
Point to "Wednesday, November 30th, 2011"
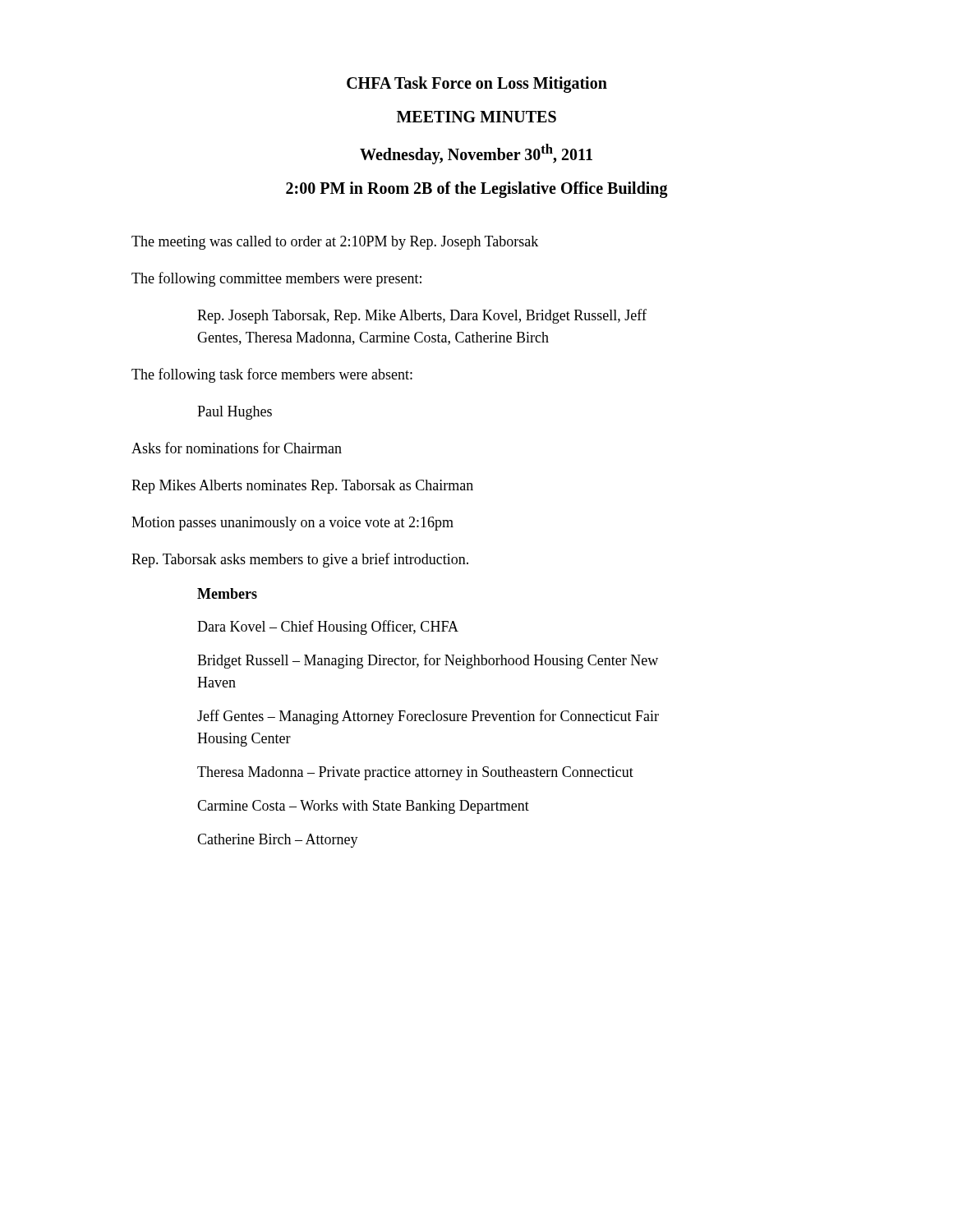tap(476, 152)
